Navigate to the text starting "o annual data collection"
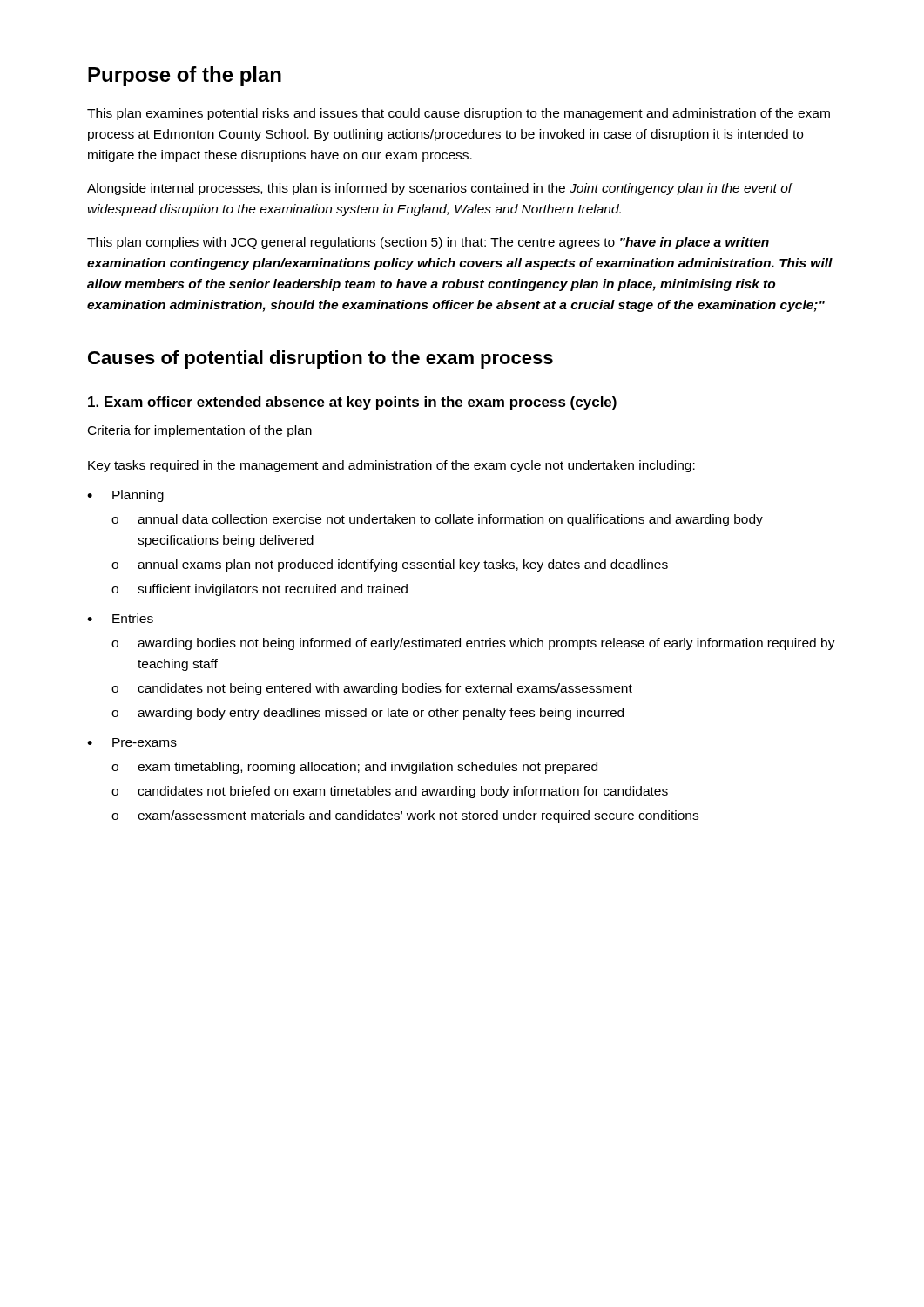 click(474, 530)
